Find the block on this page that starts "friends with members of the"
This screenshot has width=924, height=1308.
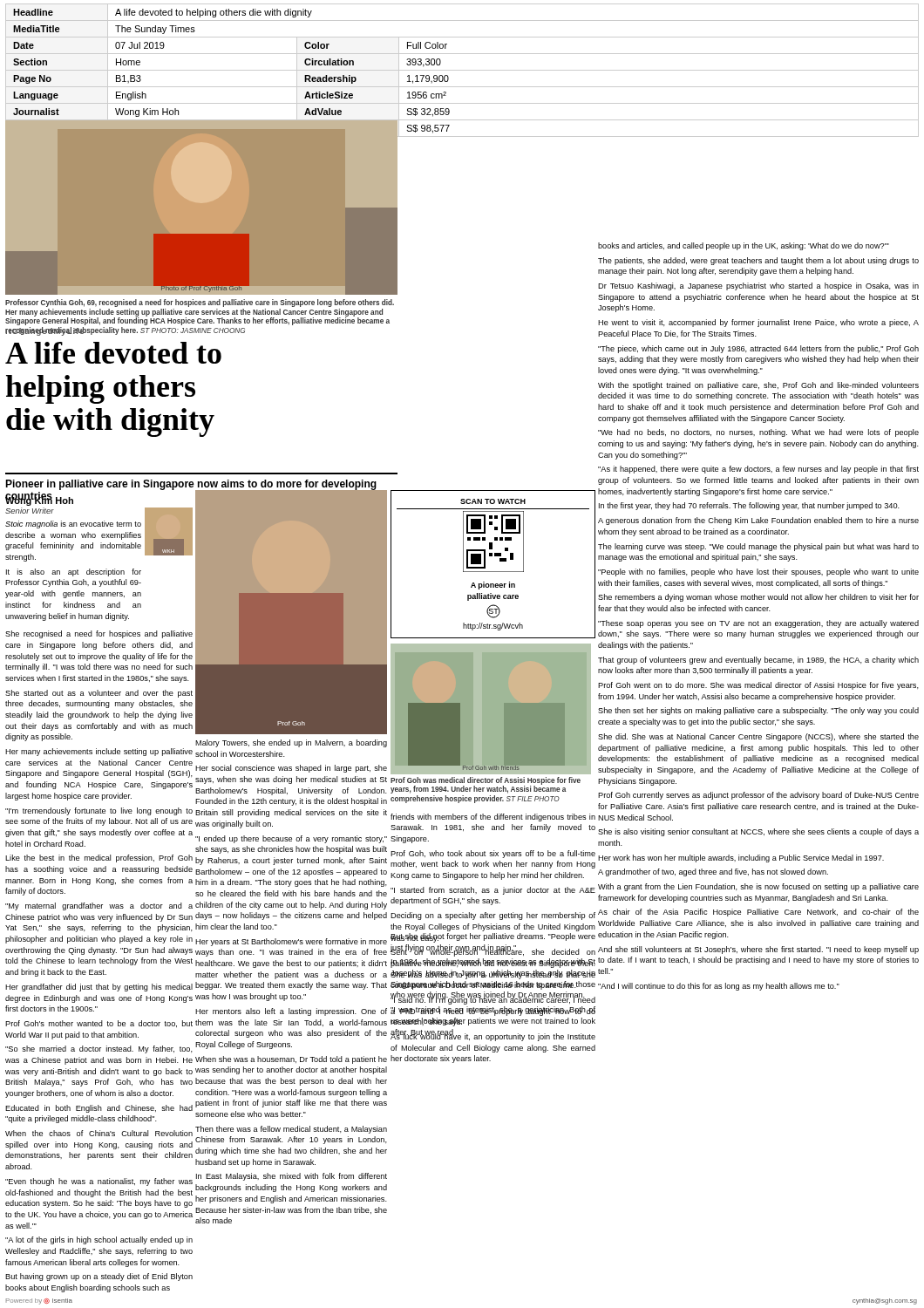493,938
